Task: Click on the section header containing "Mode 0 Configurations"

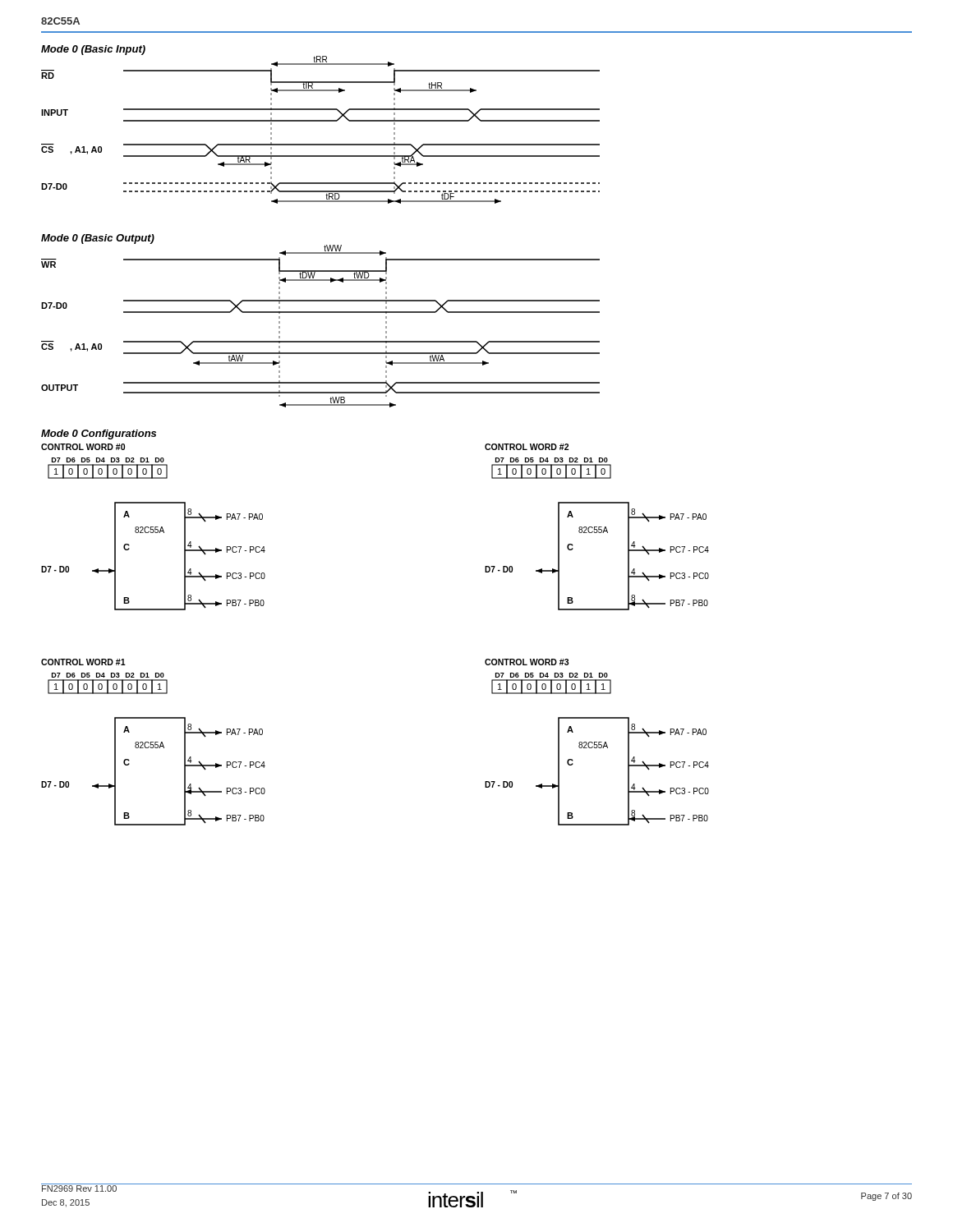Action: click(99, 433)
